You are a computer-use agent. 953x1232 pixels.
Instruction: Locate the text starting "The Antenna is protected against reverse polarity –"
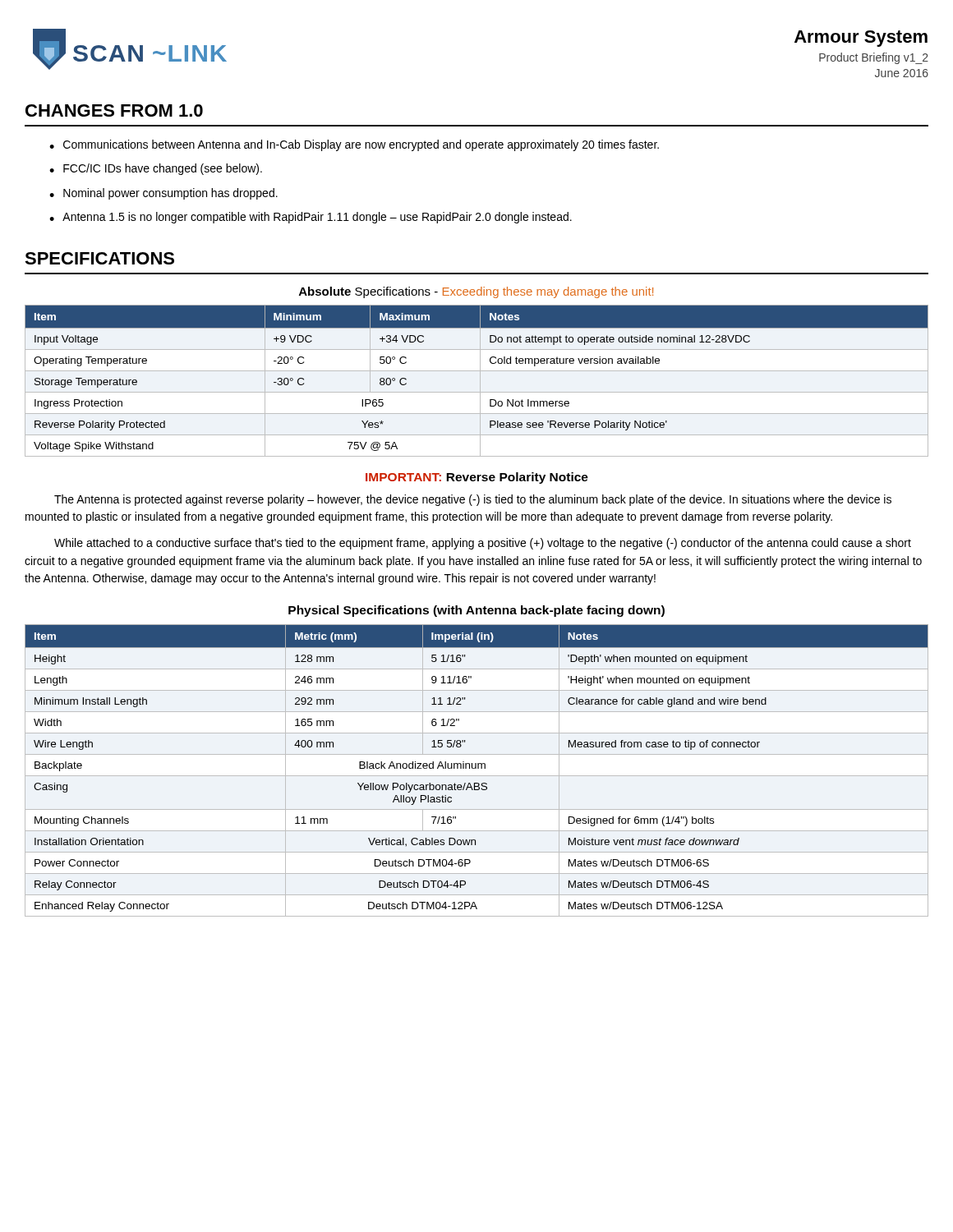(x=458, y=508)
